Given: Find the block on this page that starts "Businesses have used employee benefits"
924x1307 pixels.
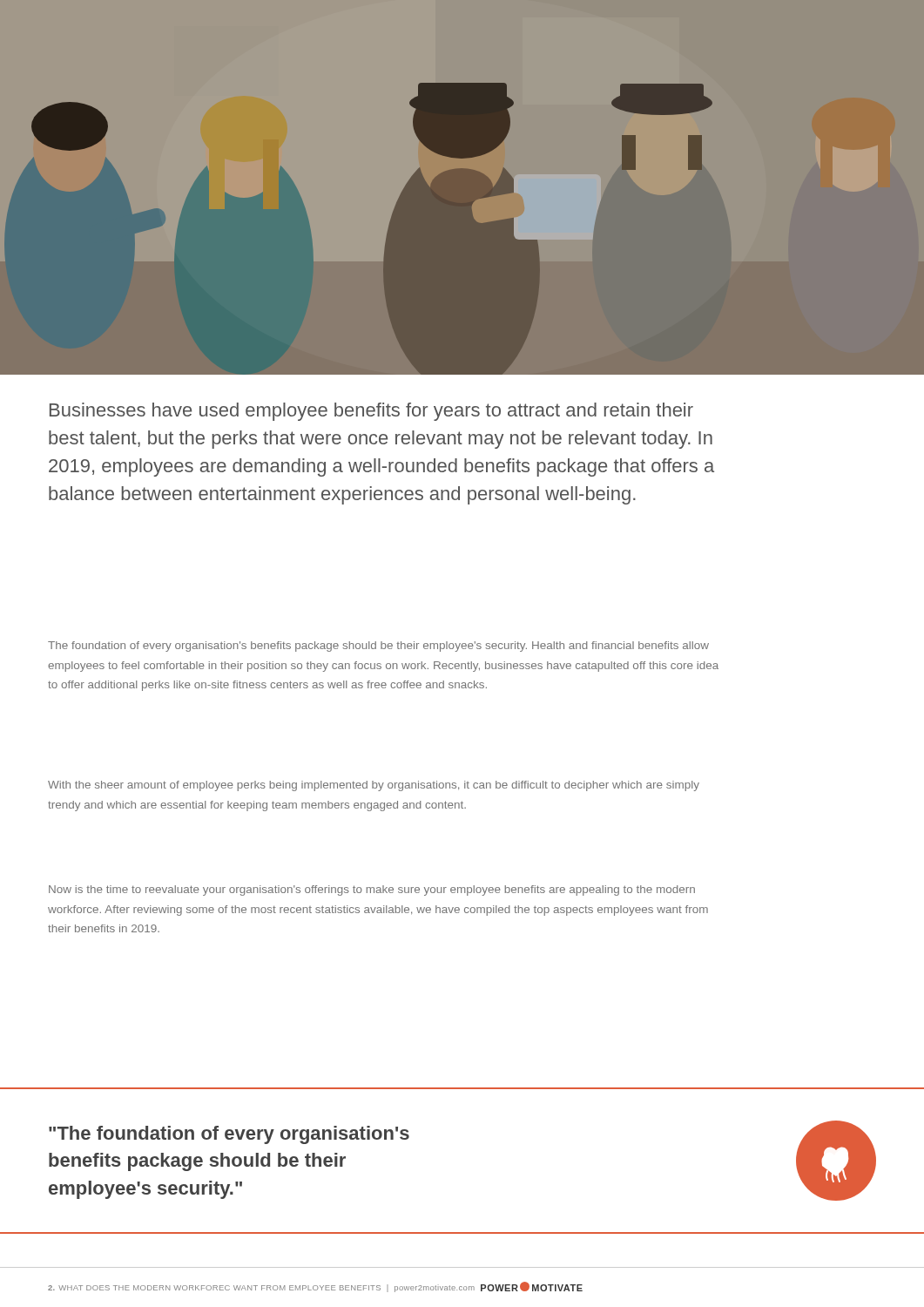Looking at the screenshot, I should (388, 452).
